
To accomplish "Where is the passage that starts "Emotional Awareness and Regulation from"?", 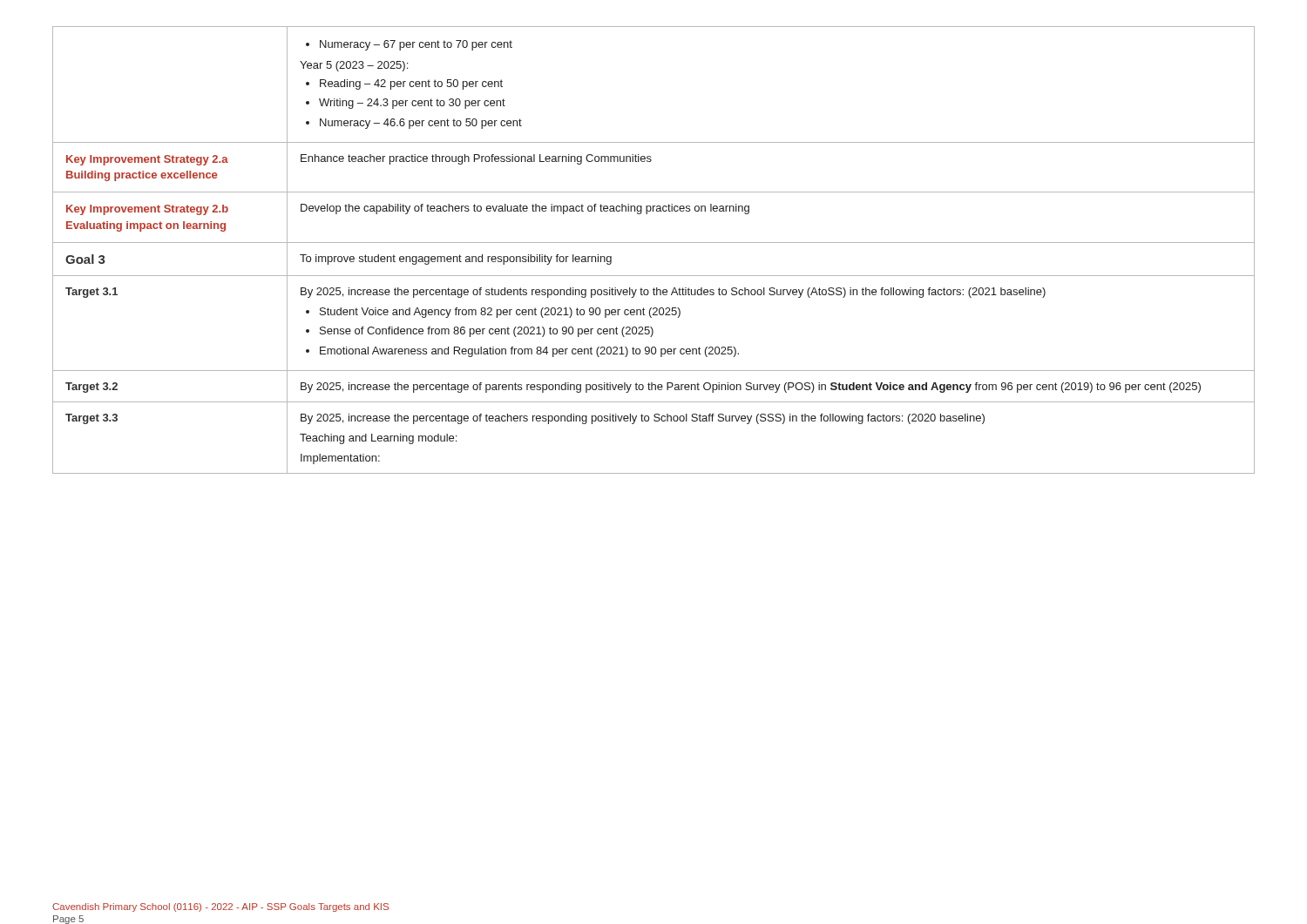I will pos(522,352).
